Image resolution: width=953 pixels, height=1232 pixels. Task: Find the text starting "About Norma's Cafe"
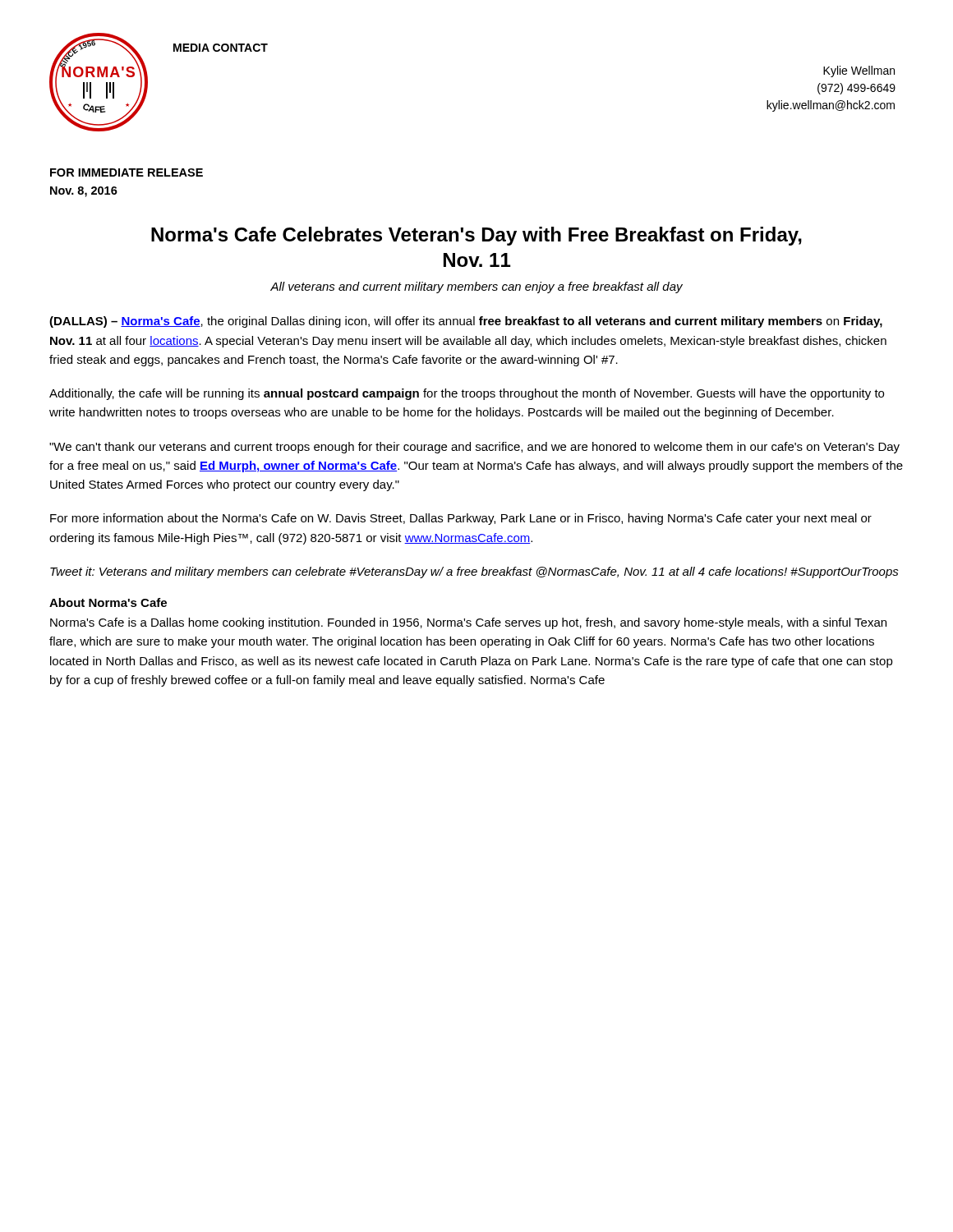108,603
